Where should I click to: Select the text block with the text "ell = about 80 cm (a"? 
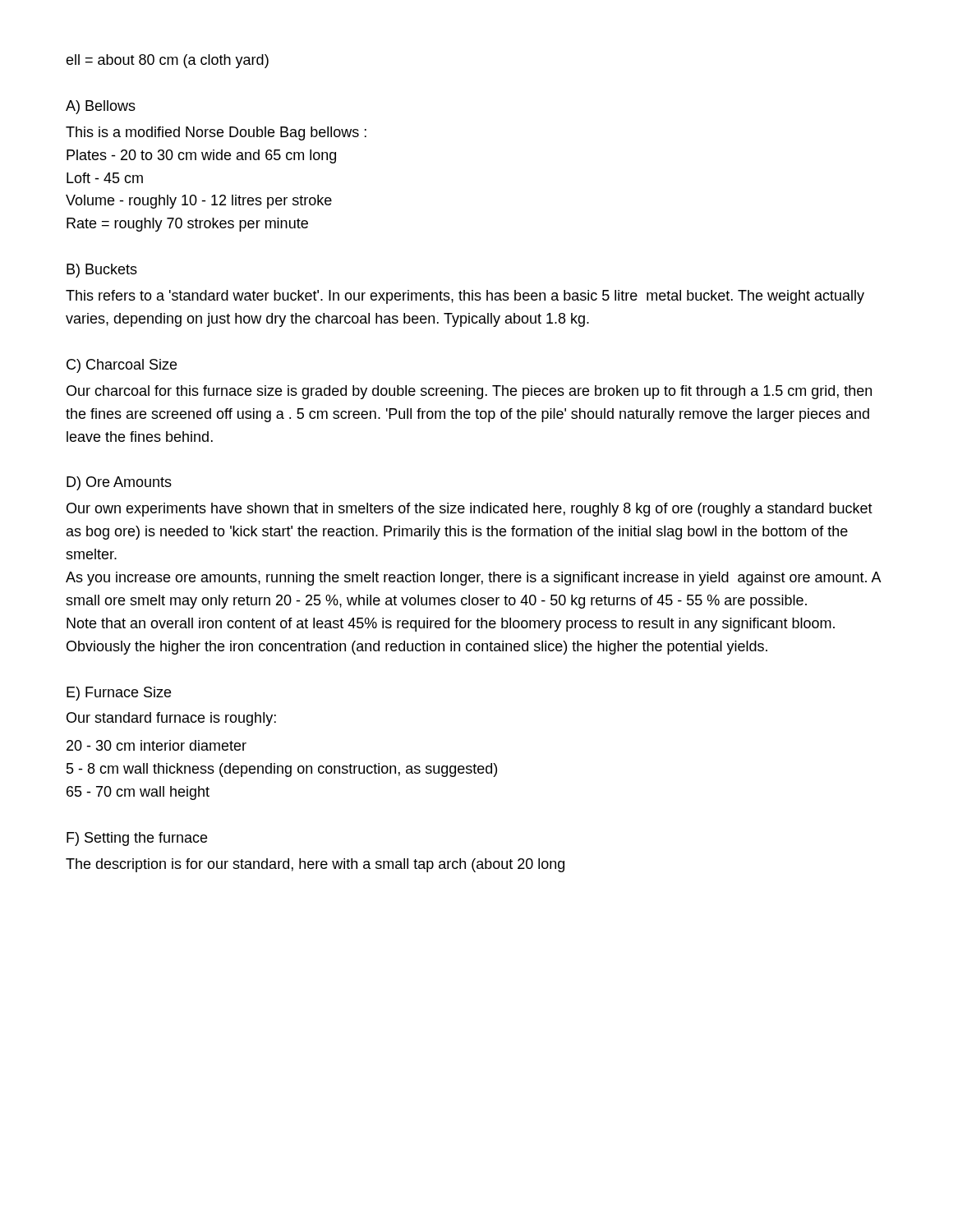[167, 60]
